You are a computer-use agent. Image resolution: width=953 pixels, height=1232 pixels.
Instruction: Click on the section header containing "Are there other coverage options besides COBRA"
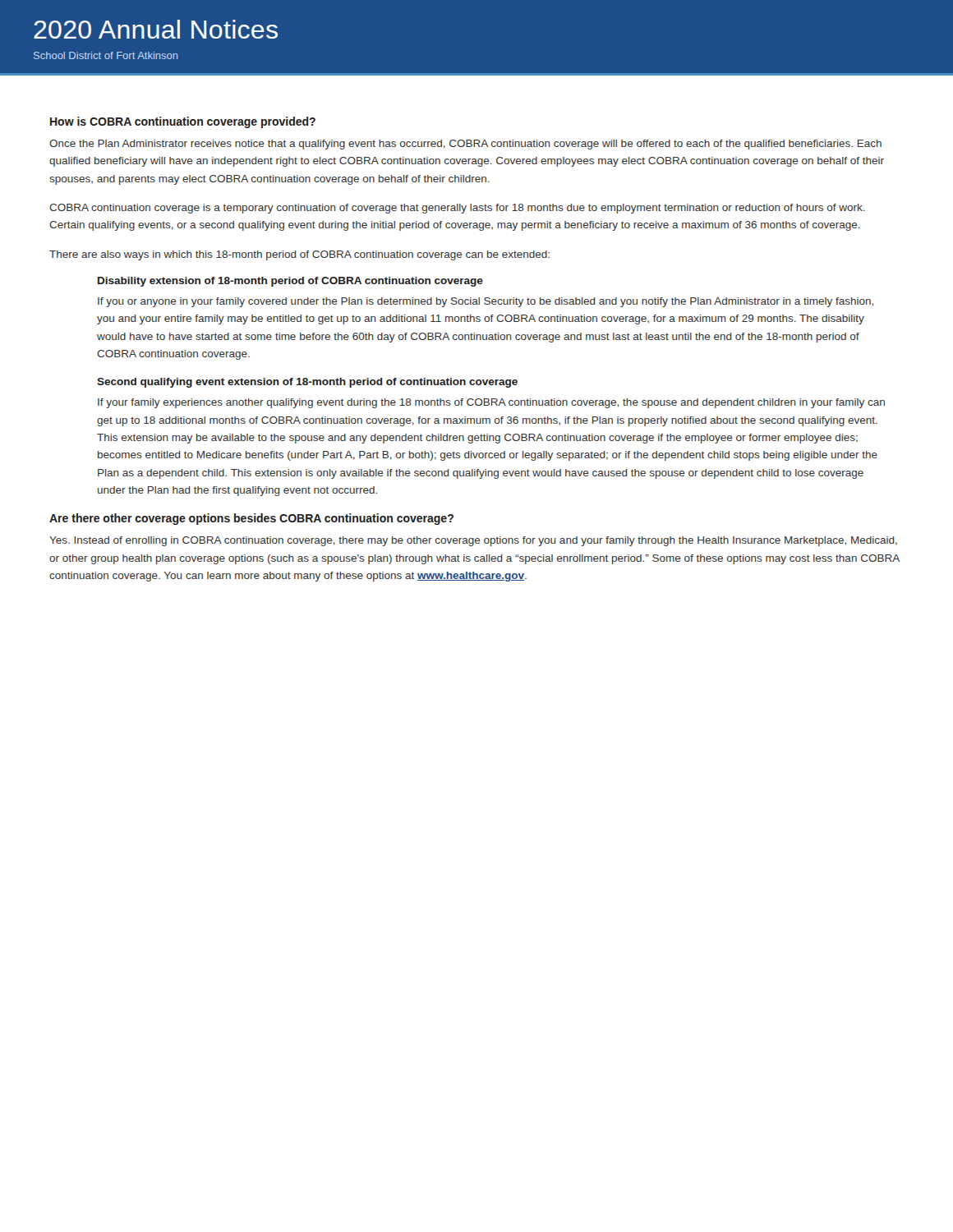(252, 518)
